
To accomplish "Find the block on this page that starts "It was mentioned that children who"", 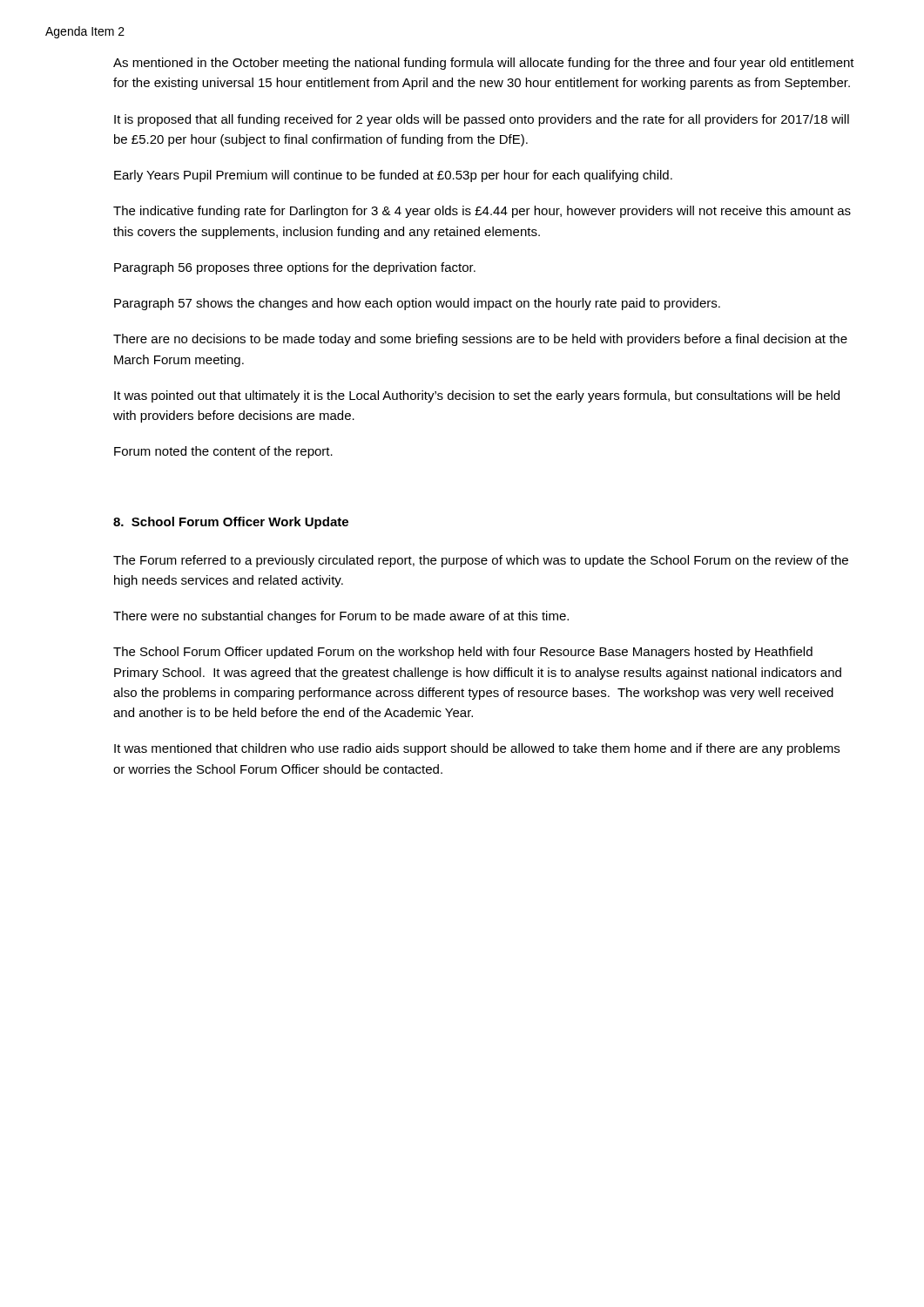I will [477, 758].
